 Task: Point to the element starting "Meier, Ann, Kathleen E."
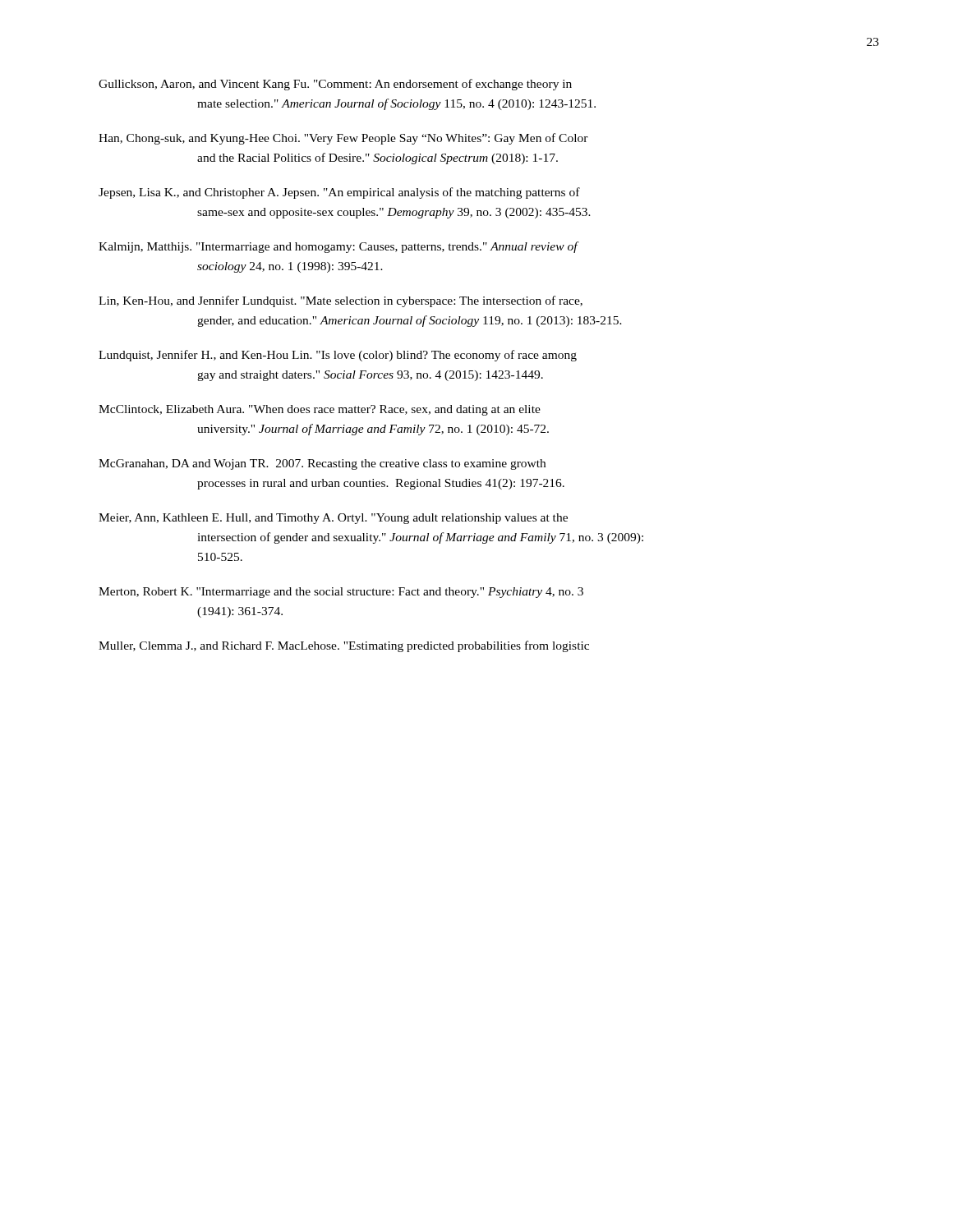point(489,539)
